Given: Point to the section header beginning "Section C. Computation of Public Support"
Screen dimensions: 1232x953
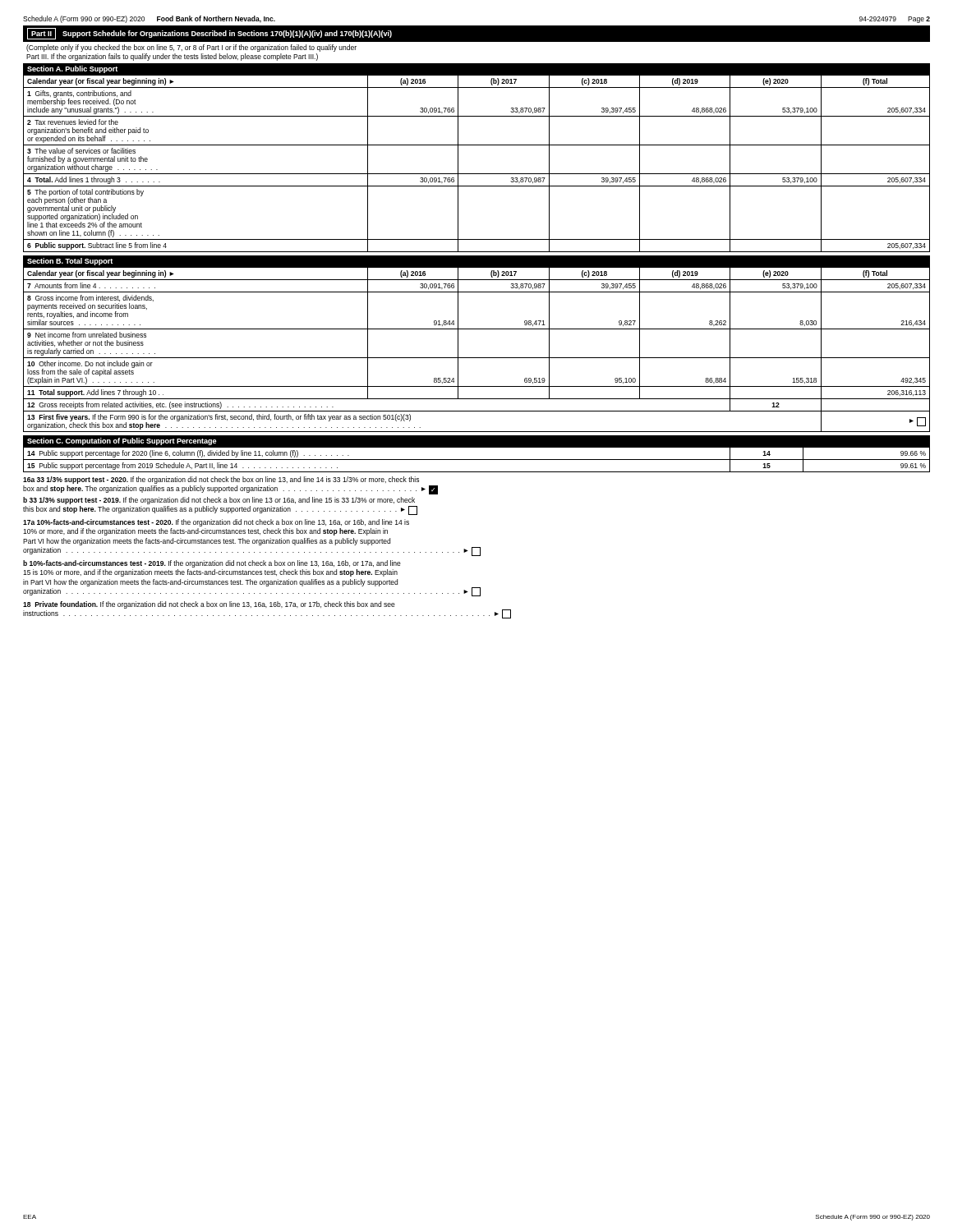Looking at the screenshot, I should click(x=122, y=441).
